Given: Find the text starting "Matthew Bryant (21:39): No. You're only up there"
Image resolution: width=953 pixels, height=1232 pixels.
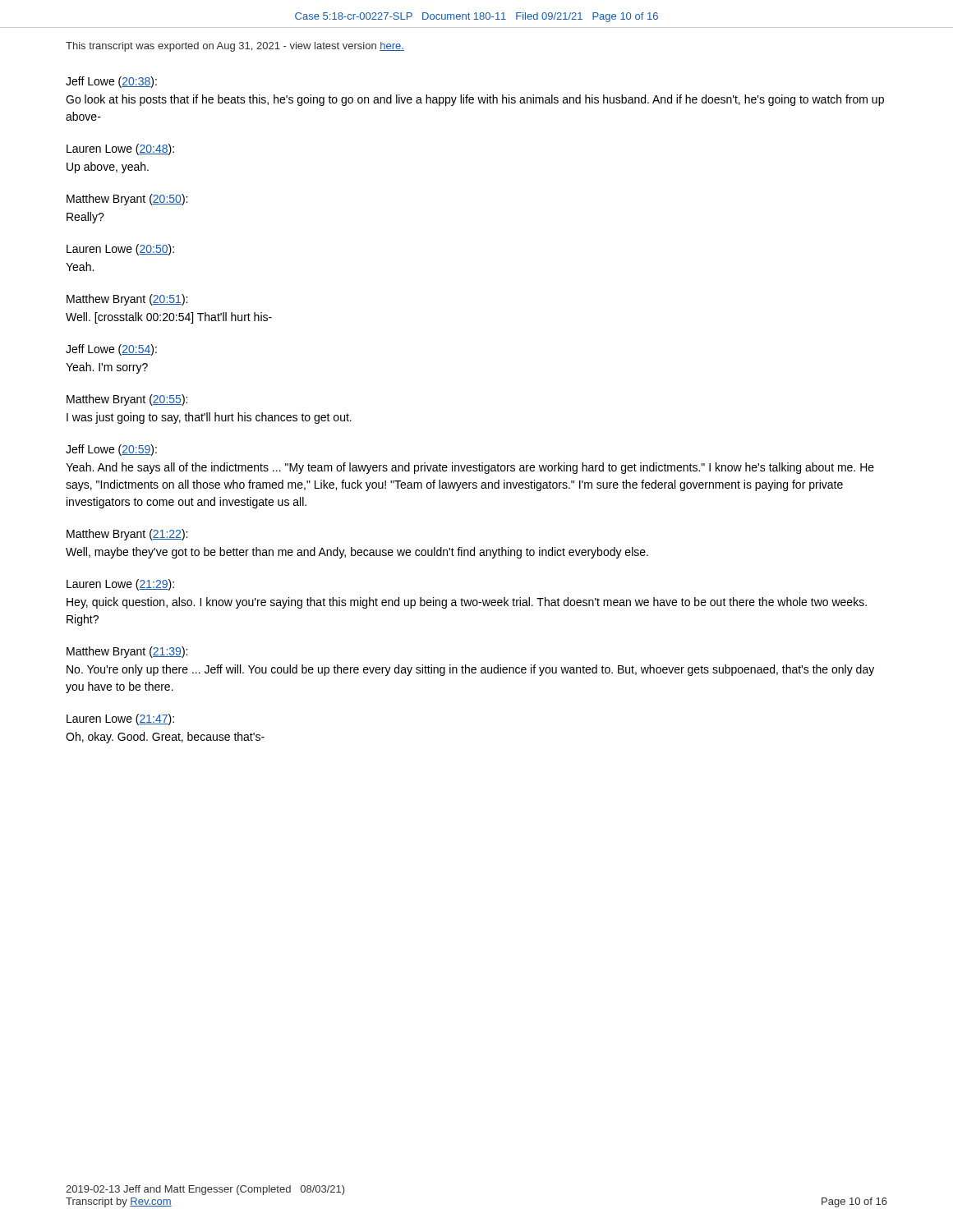Looking at the screenshot, I should [x=476, y=670].
